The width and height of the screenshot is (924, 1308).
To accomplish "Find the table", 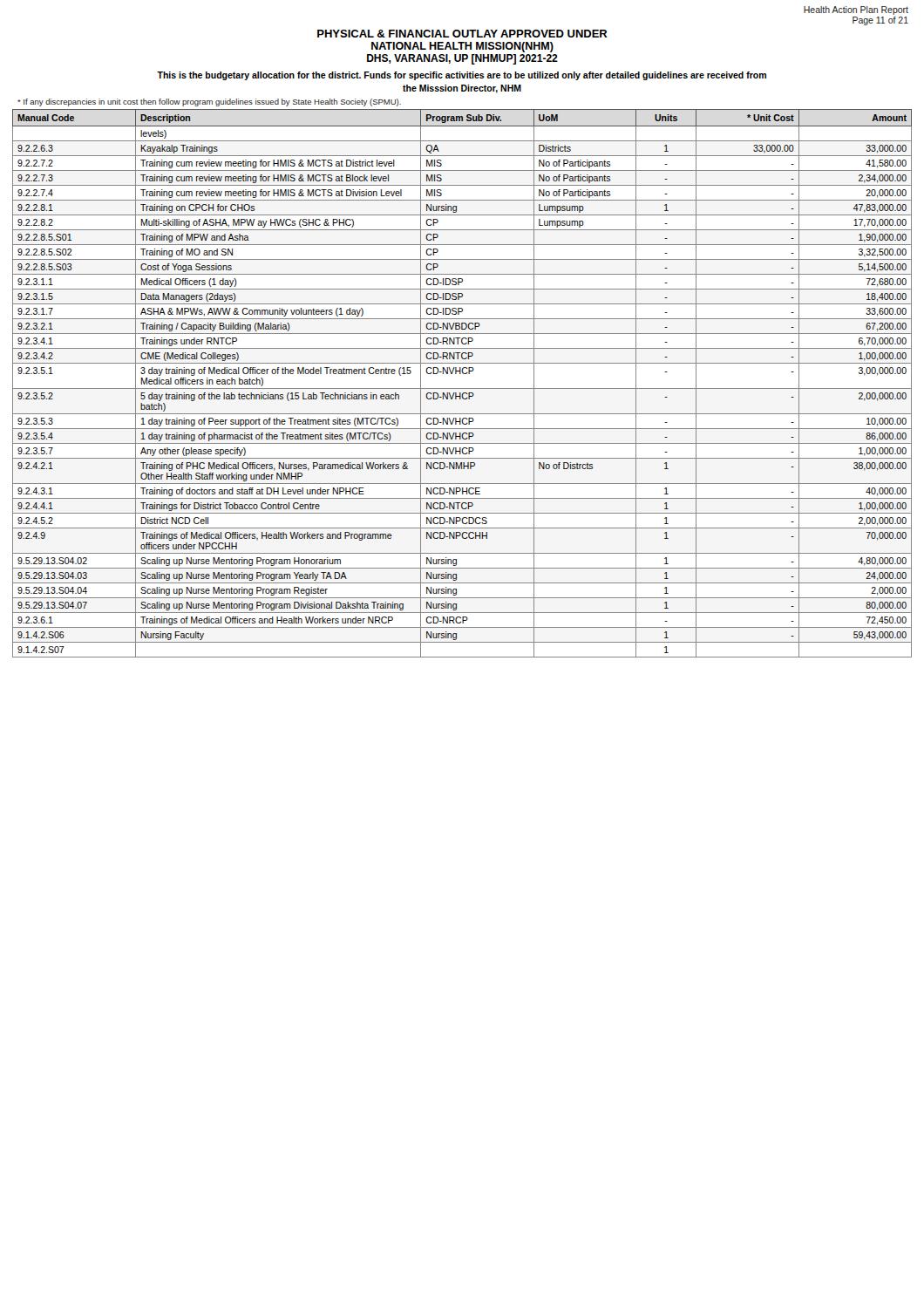I will (x=462, y=384).
